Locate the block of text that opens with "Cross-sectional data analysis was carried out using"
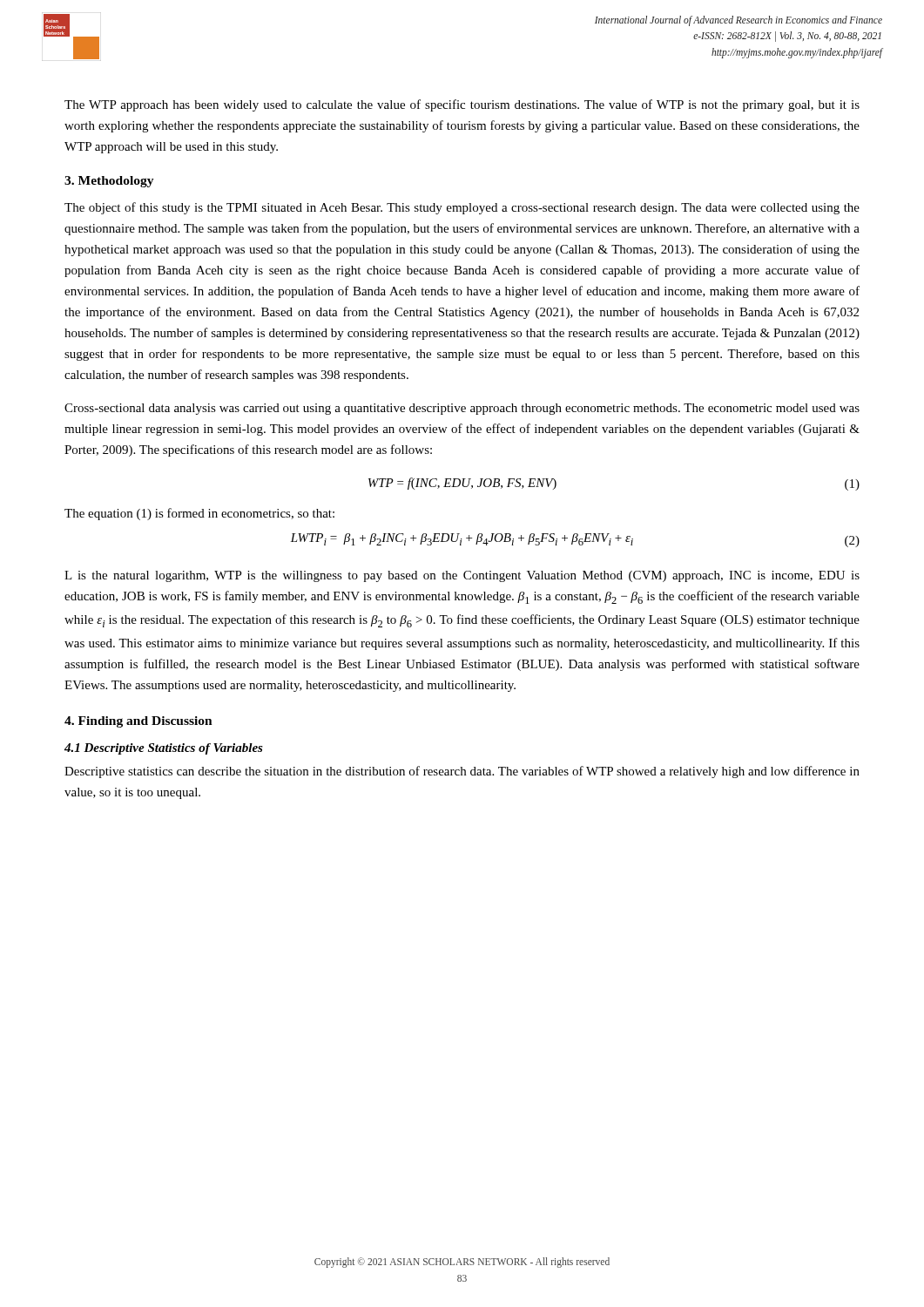 (462, 429)
